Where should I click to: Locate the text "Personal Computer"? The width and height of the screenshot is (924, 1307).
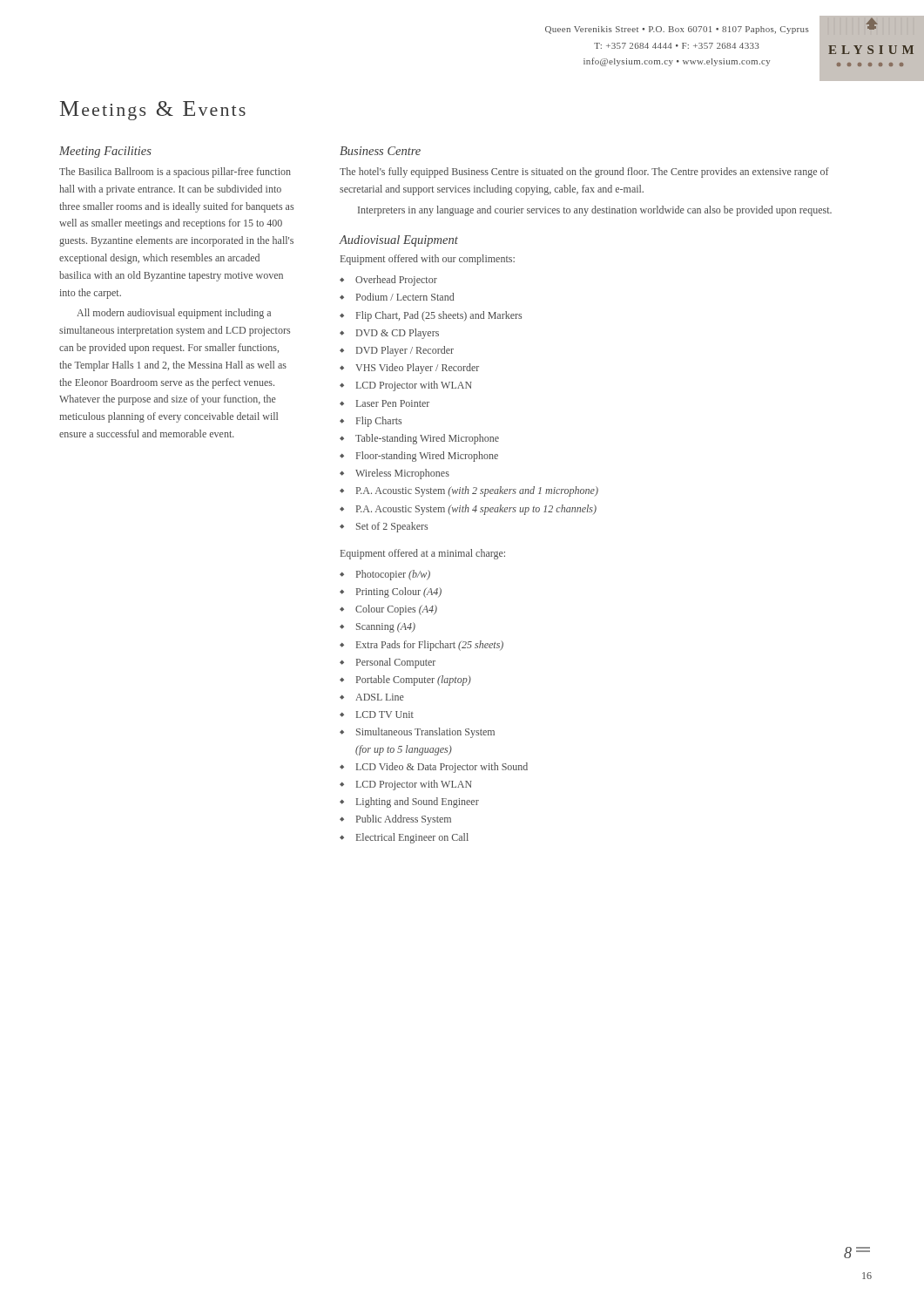point(396,662)
